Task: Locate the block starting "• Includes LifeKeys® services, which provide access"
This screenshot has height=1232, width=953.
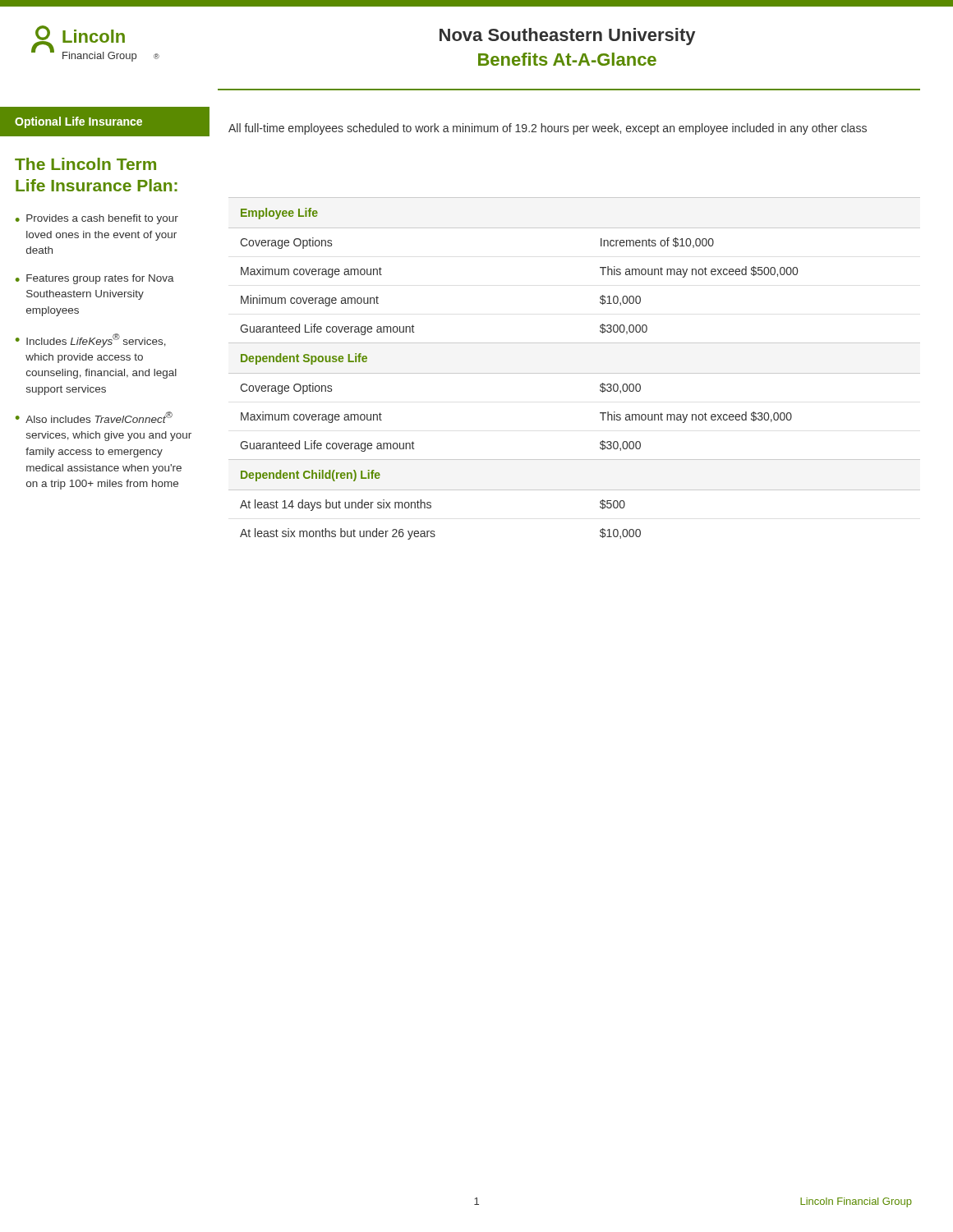Action: [105, 363]
